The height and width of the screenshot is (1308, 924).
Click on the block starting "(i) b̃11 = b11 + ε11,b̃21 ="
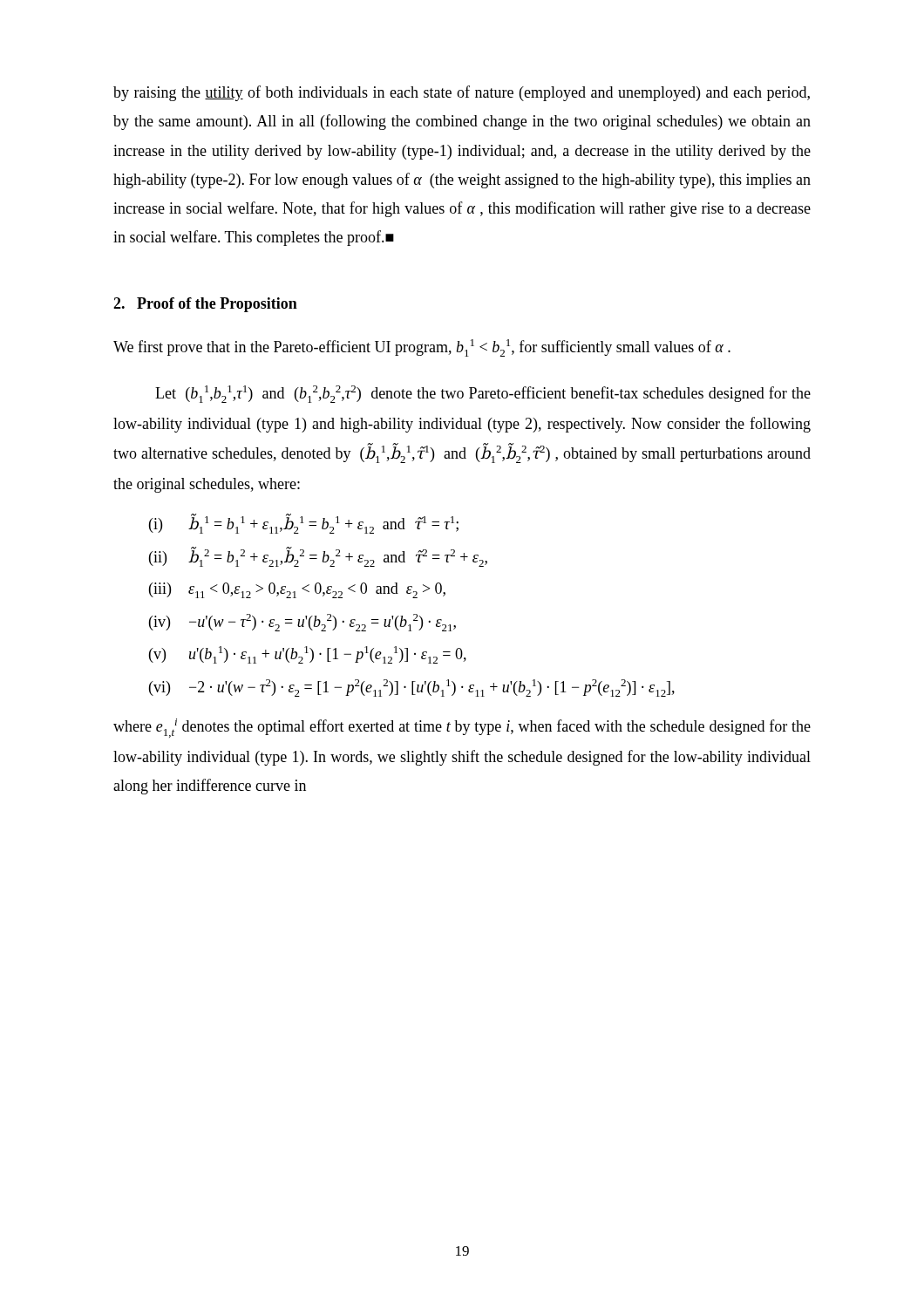pos(304,524)
